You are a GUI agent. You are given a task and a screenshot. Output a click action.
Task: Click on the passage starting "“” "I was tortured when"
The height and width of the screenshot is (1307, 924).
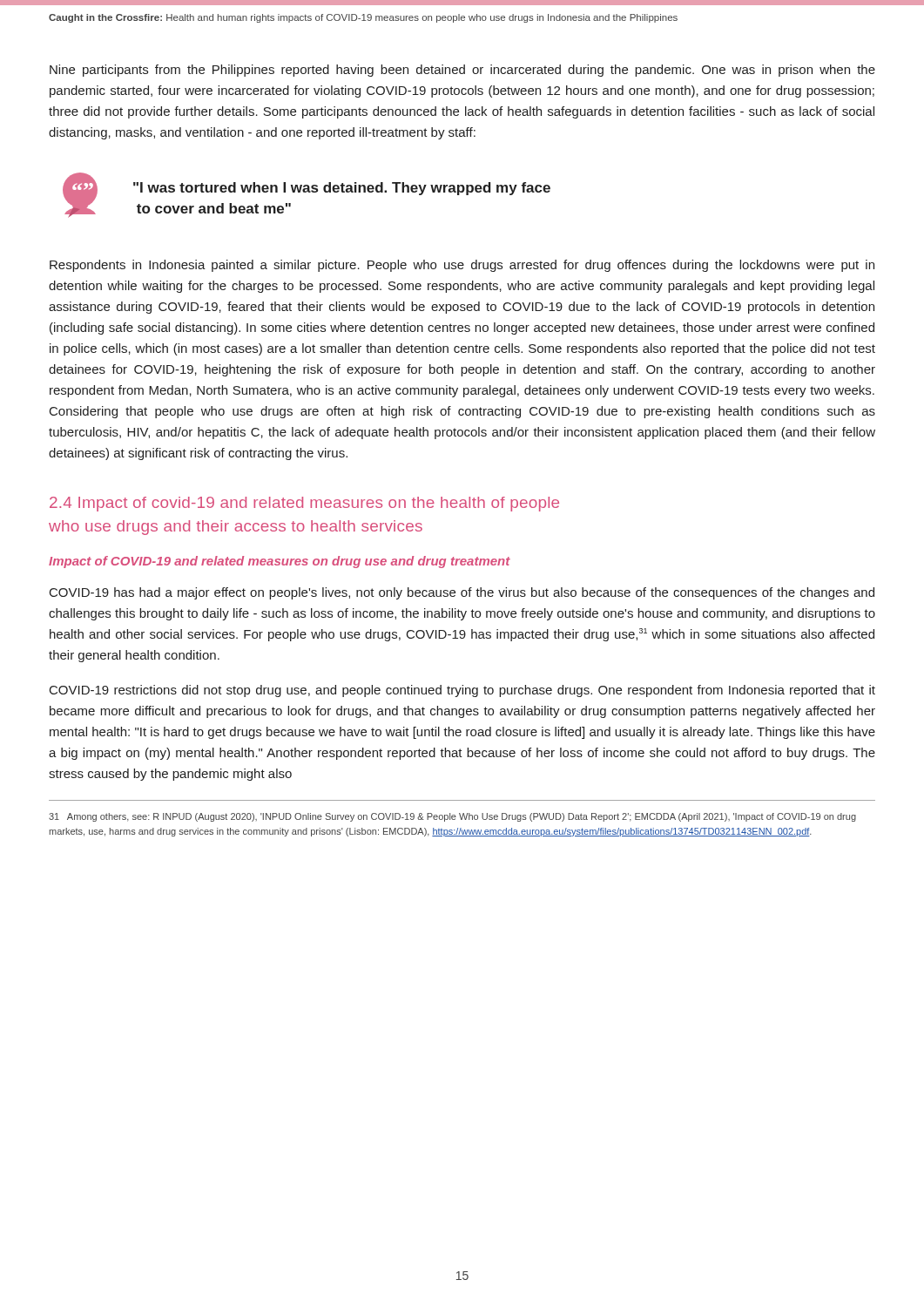(x=300, y=199)
